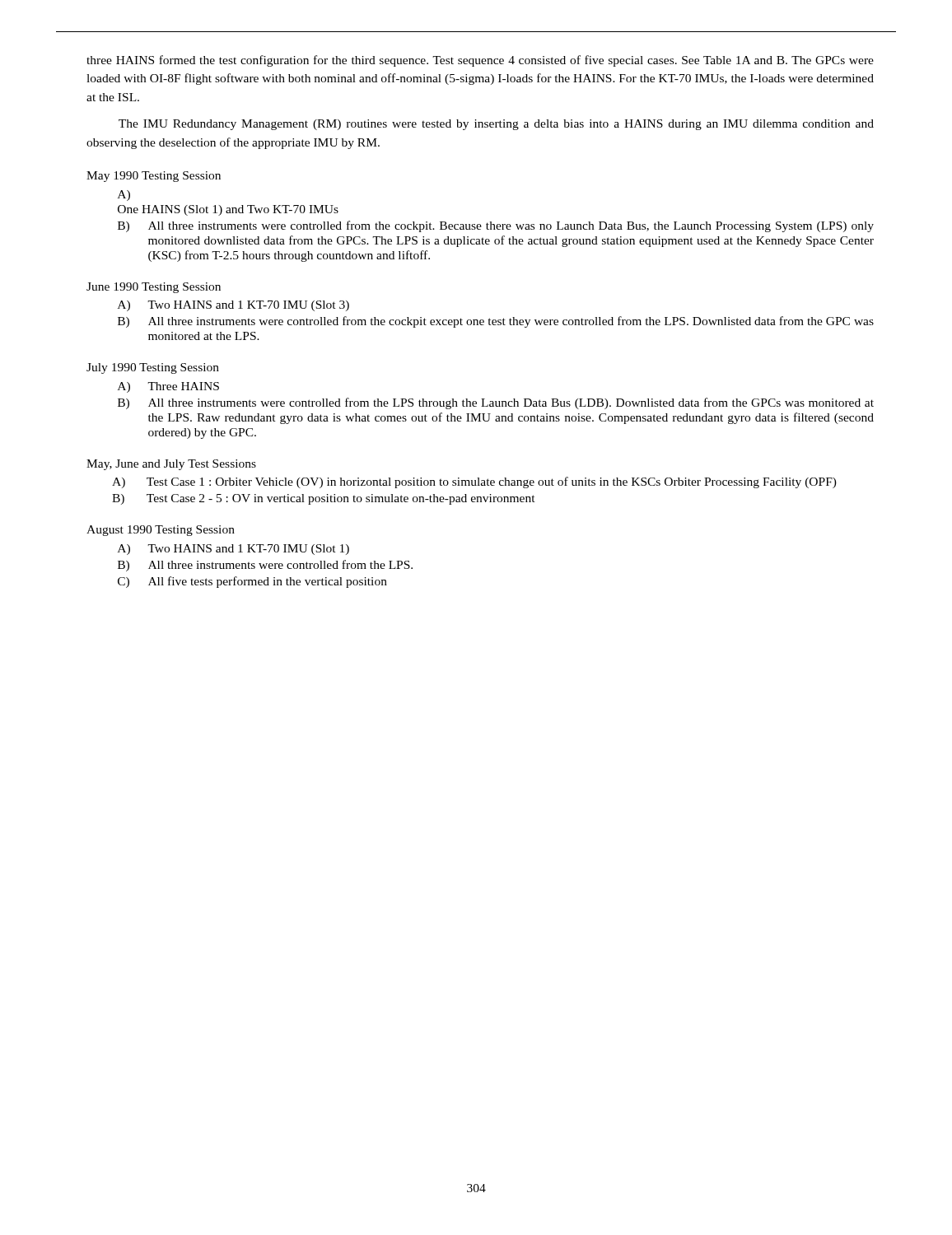The image size is (952, 1235).
Task: Locate the list item containing "A) Three HAINS"
Action: point(168,387)
